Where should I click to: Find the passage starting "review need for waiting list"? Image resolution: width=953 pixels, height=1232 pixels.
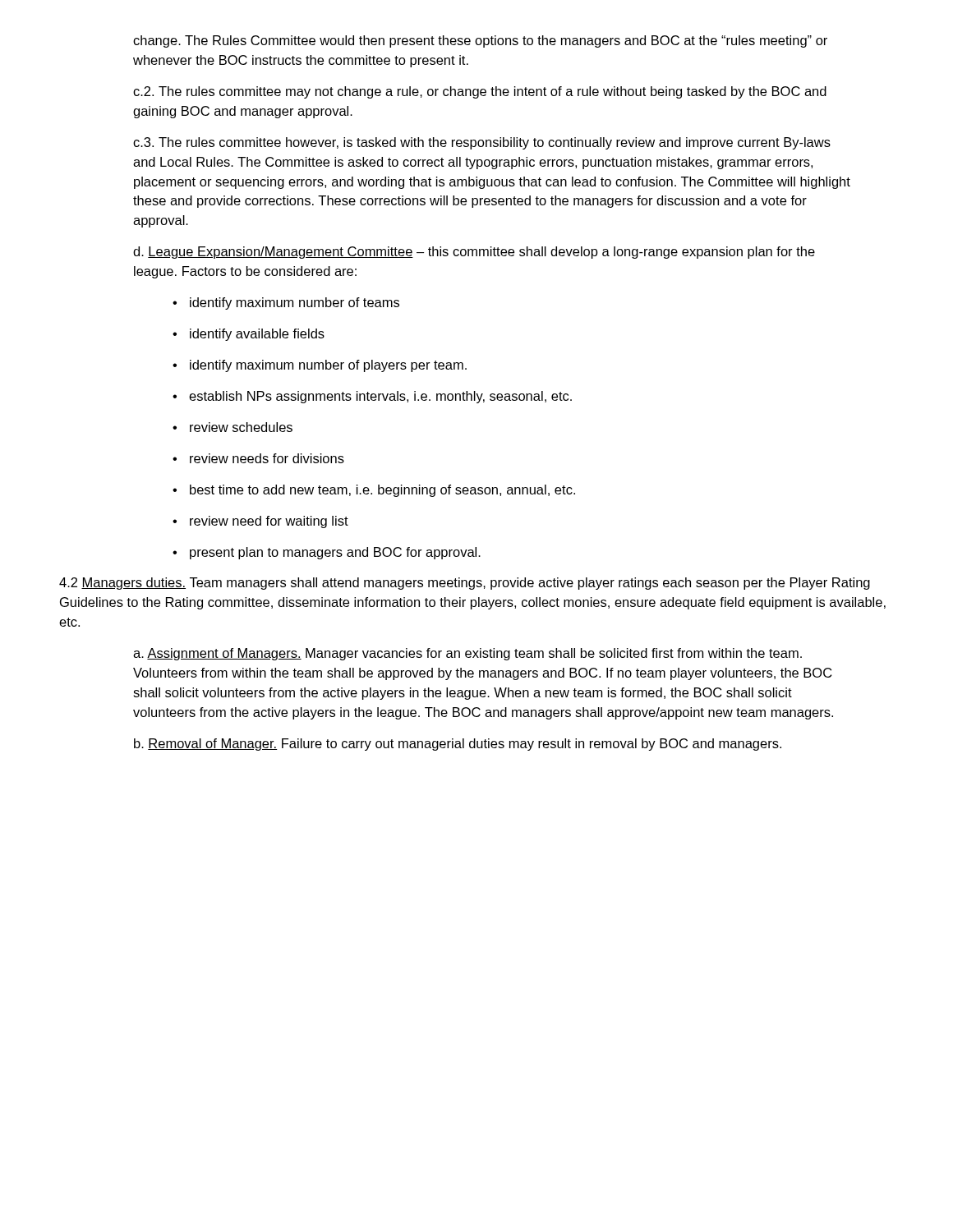pyautogui.click(x=260, y=522)
